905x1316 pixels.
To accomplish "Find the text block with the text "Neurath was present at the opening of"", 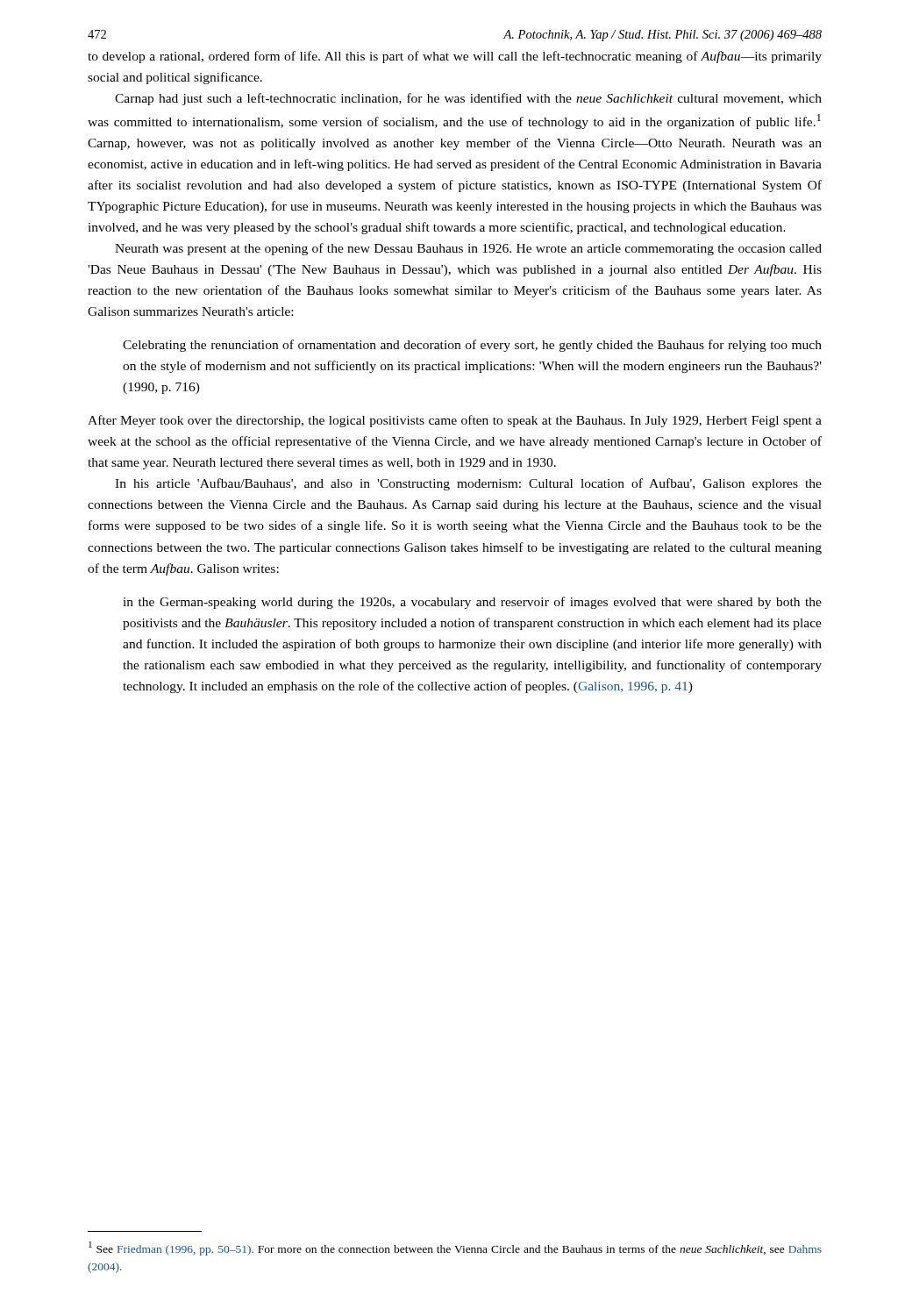I will (x=455, y=280).
